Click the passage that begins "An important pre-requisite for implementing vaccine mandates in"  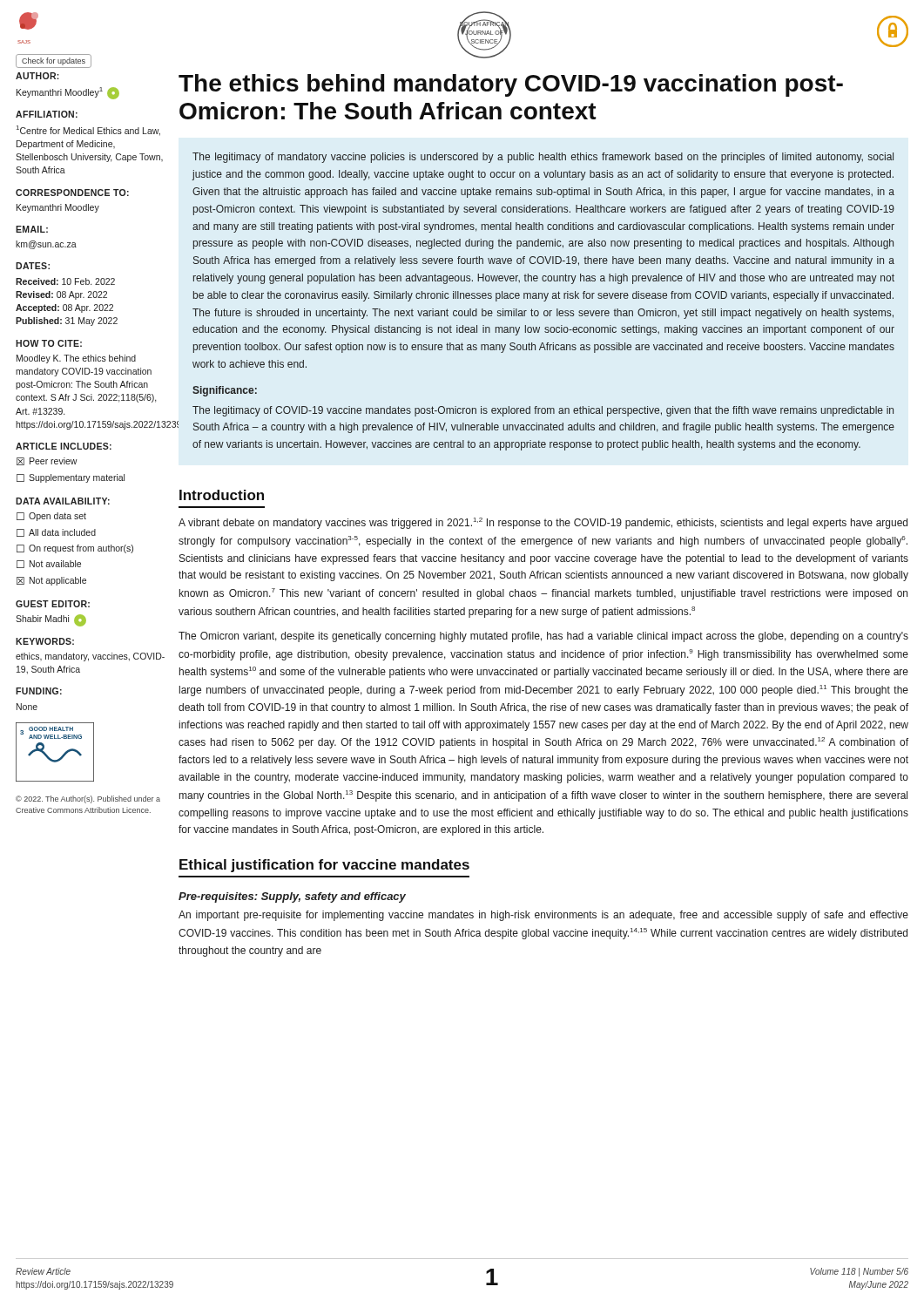(x=543, y=933)
